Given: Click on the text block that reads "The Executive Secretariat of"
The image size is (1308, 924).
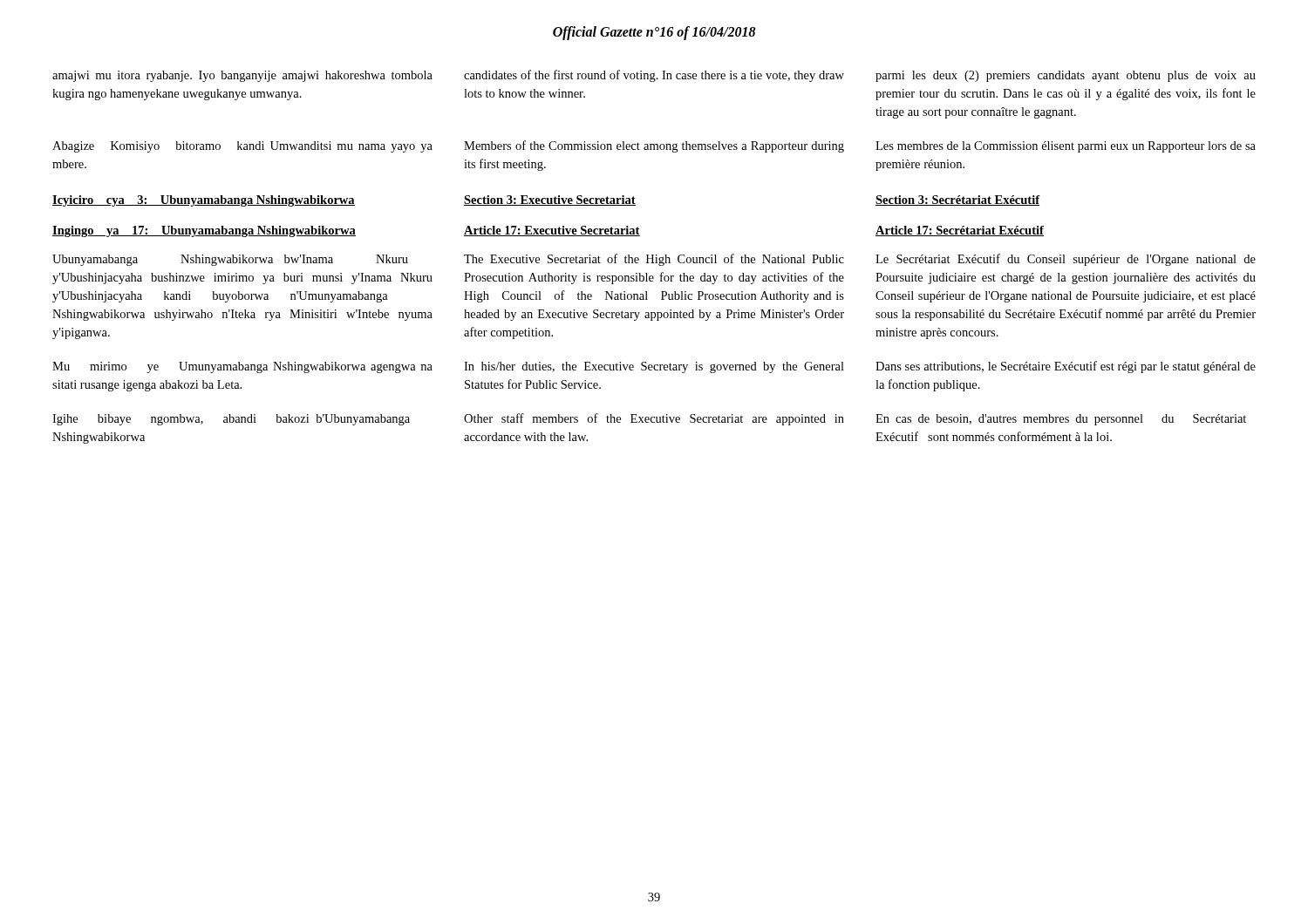Looking at the screenshot, I should pos(654,296).
